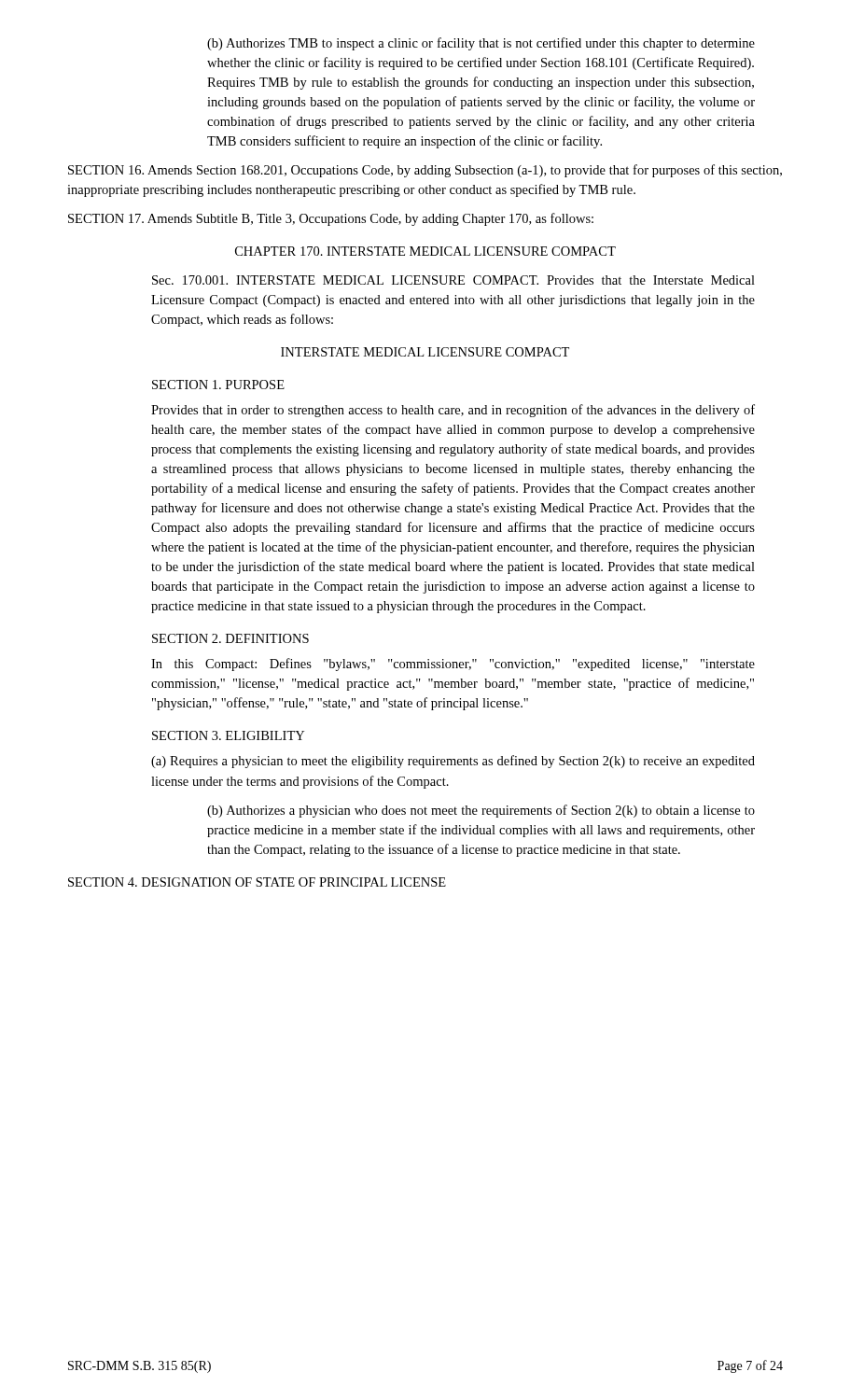The image size is (850, 1400).
Task: Find the block on this page that starts "(a) Requires a physician to meet the eligibility"
Action: point(453,771)
